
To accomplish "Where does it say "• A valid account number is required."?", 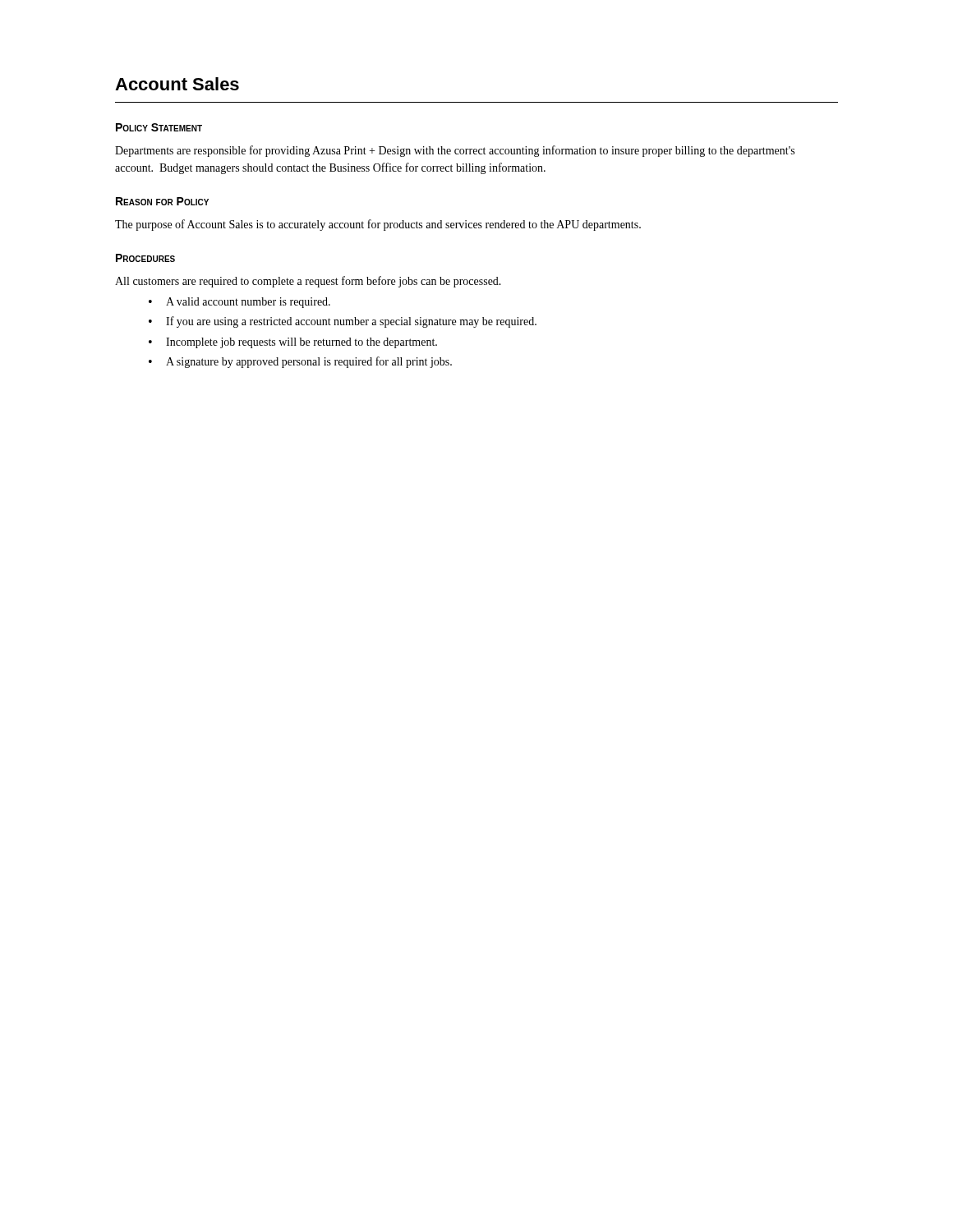I will click(x=239, y=302).
